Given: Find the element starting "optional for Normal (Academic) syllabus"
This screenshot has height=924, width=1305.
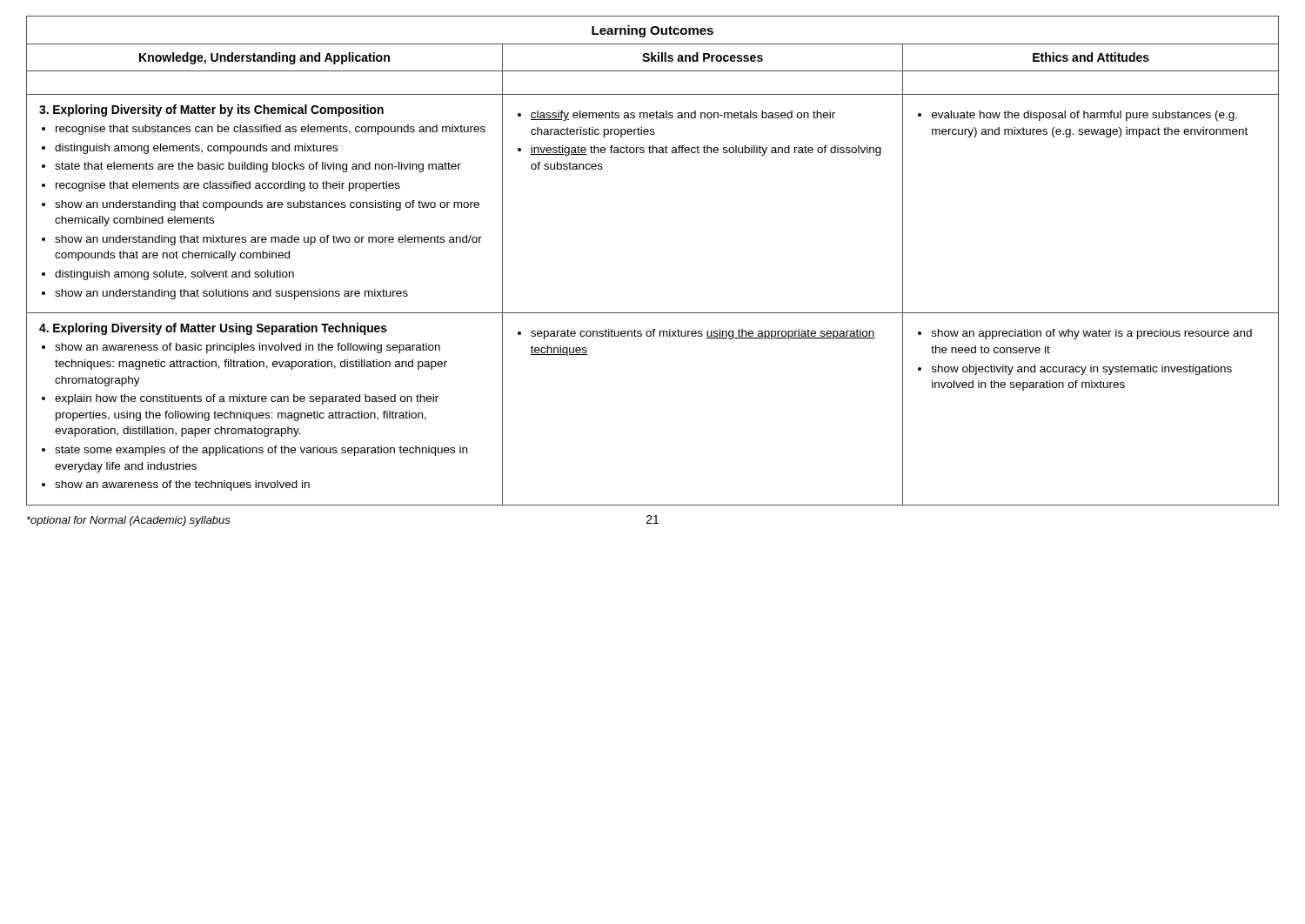Looking at the screenshot, I should 128,520.
